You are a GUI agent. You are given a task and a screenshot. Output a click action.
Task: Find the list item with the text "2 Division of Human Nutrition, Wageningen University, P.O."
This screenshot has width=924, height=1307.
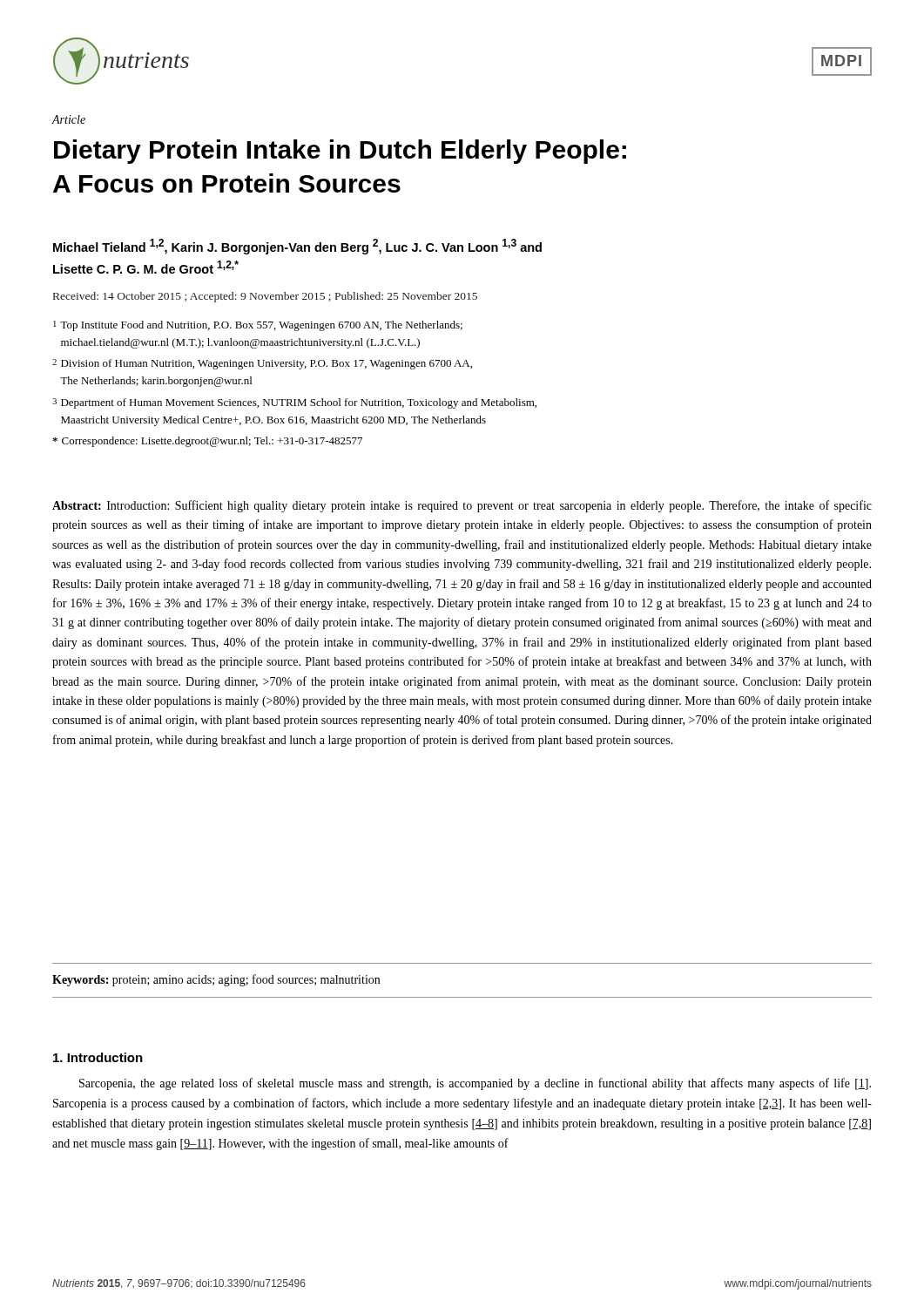[x=263, y=372]
